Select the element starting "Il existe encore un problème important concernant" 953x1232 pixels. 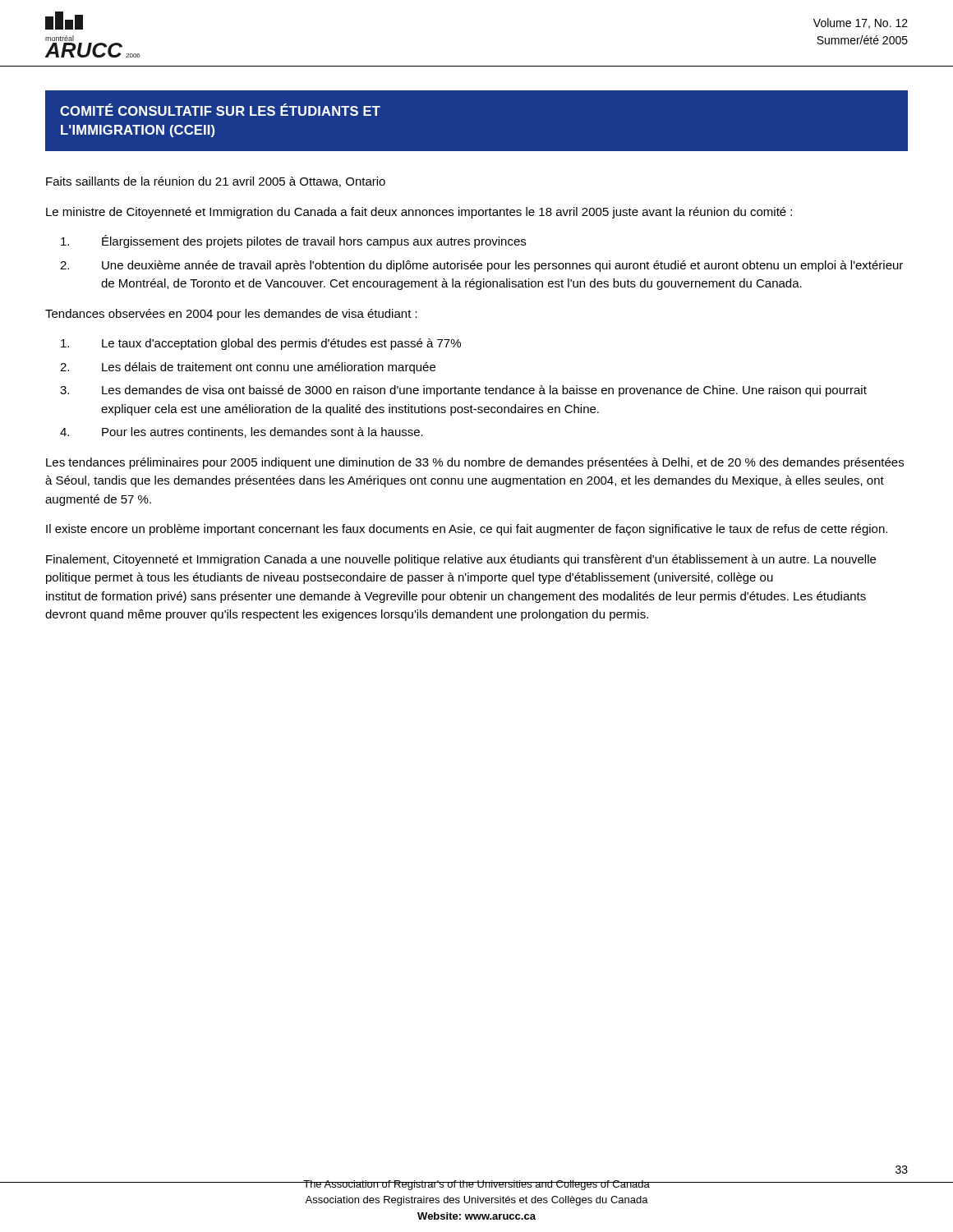tap(467, 529)
